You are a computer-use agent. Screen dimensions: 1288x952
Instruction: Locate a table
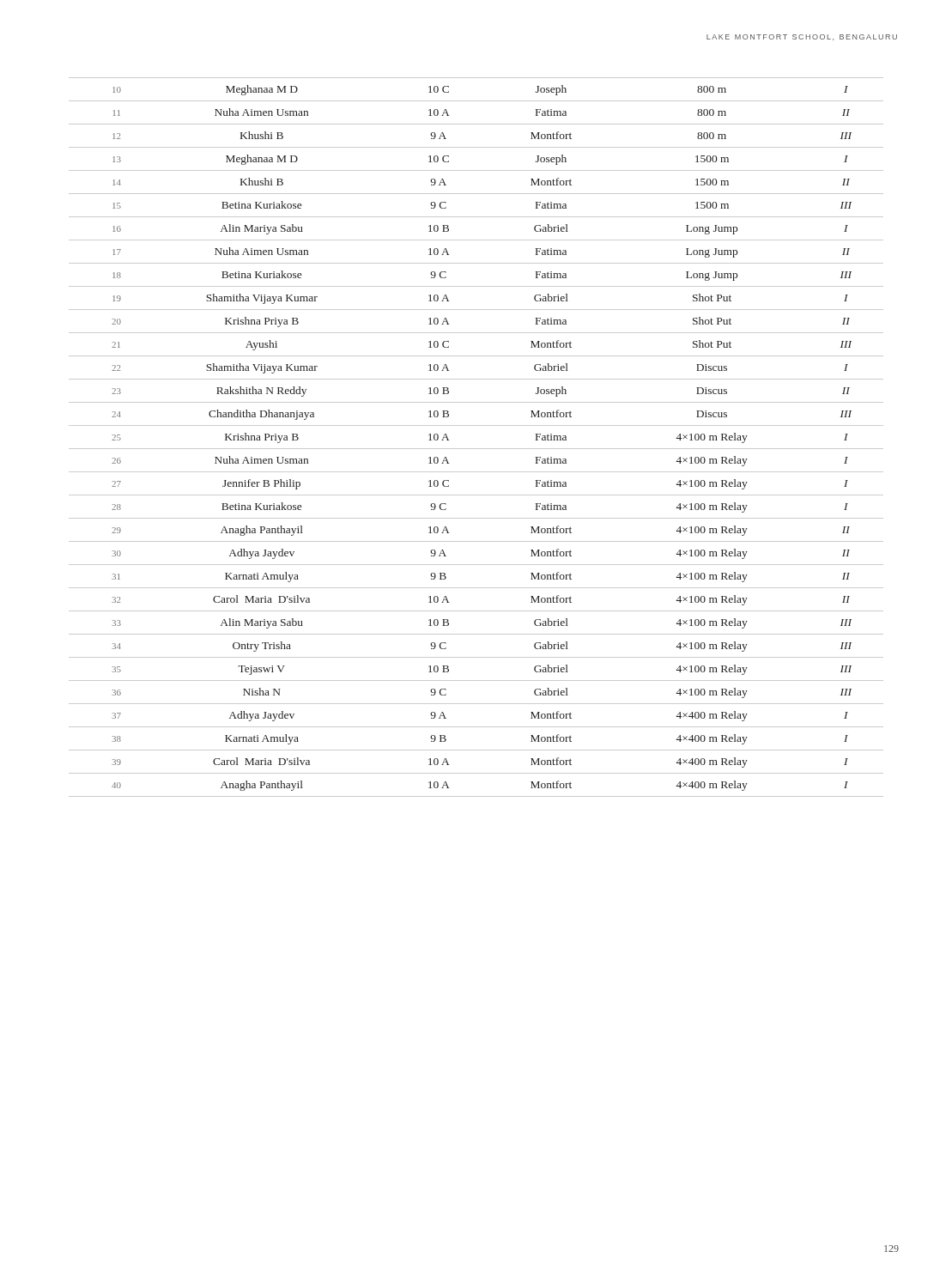click(x=476, y=437)
